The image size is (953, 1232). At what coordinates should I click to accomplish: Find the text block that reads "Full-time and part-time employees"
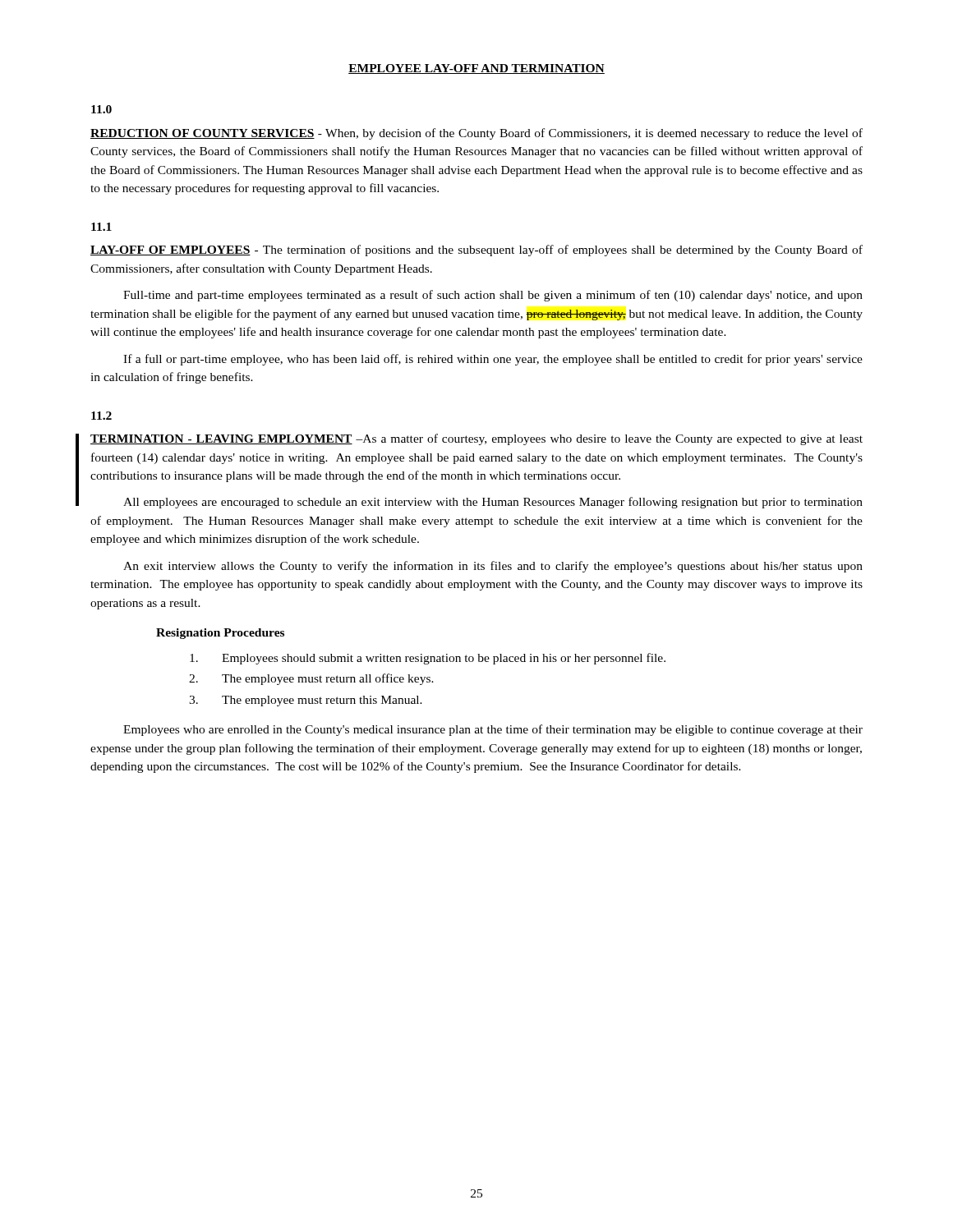coord(476,313)
